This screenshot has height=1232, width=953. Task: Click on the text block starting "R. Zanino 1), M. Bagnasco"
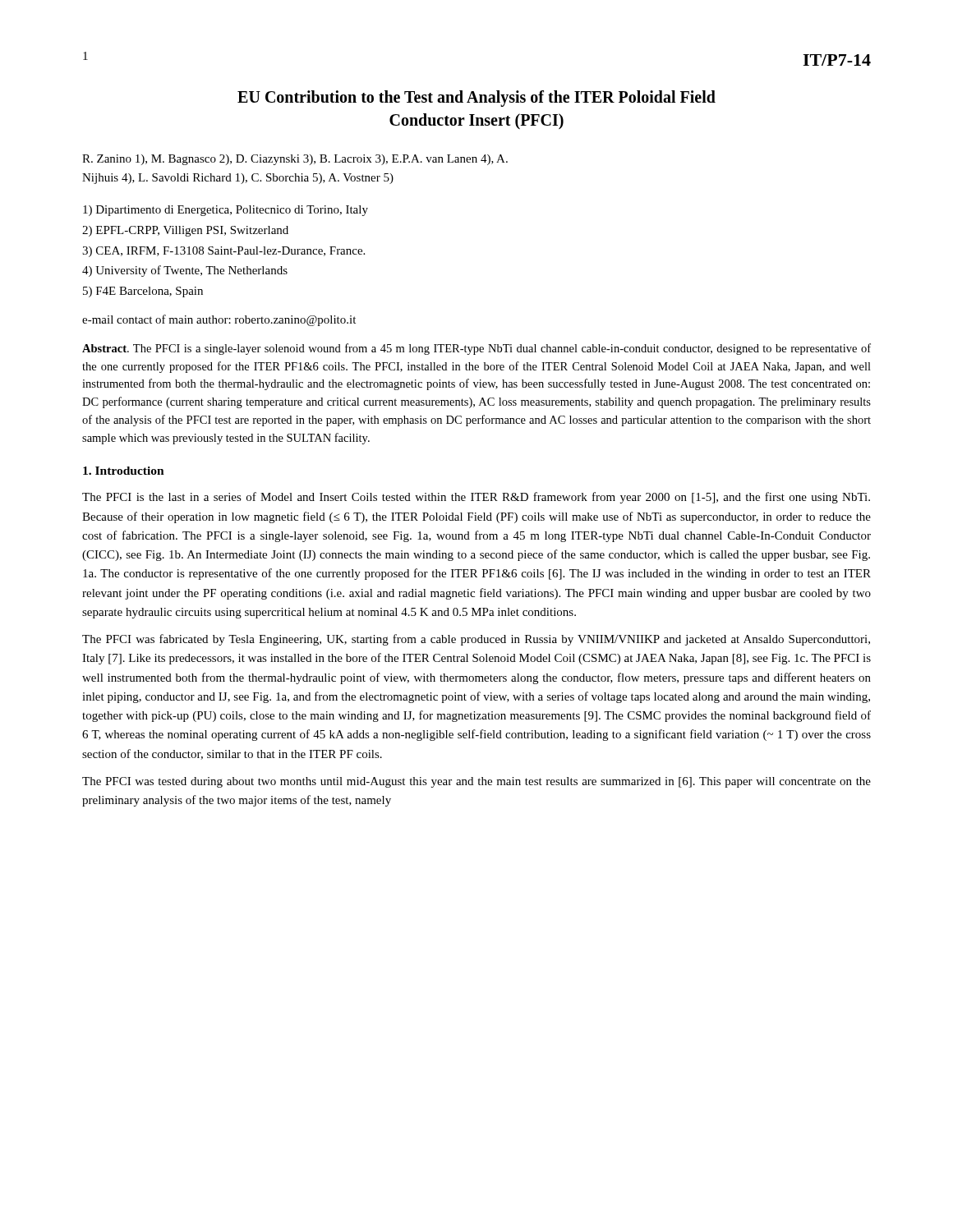coord(295,168)
